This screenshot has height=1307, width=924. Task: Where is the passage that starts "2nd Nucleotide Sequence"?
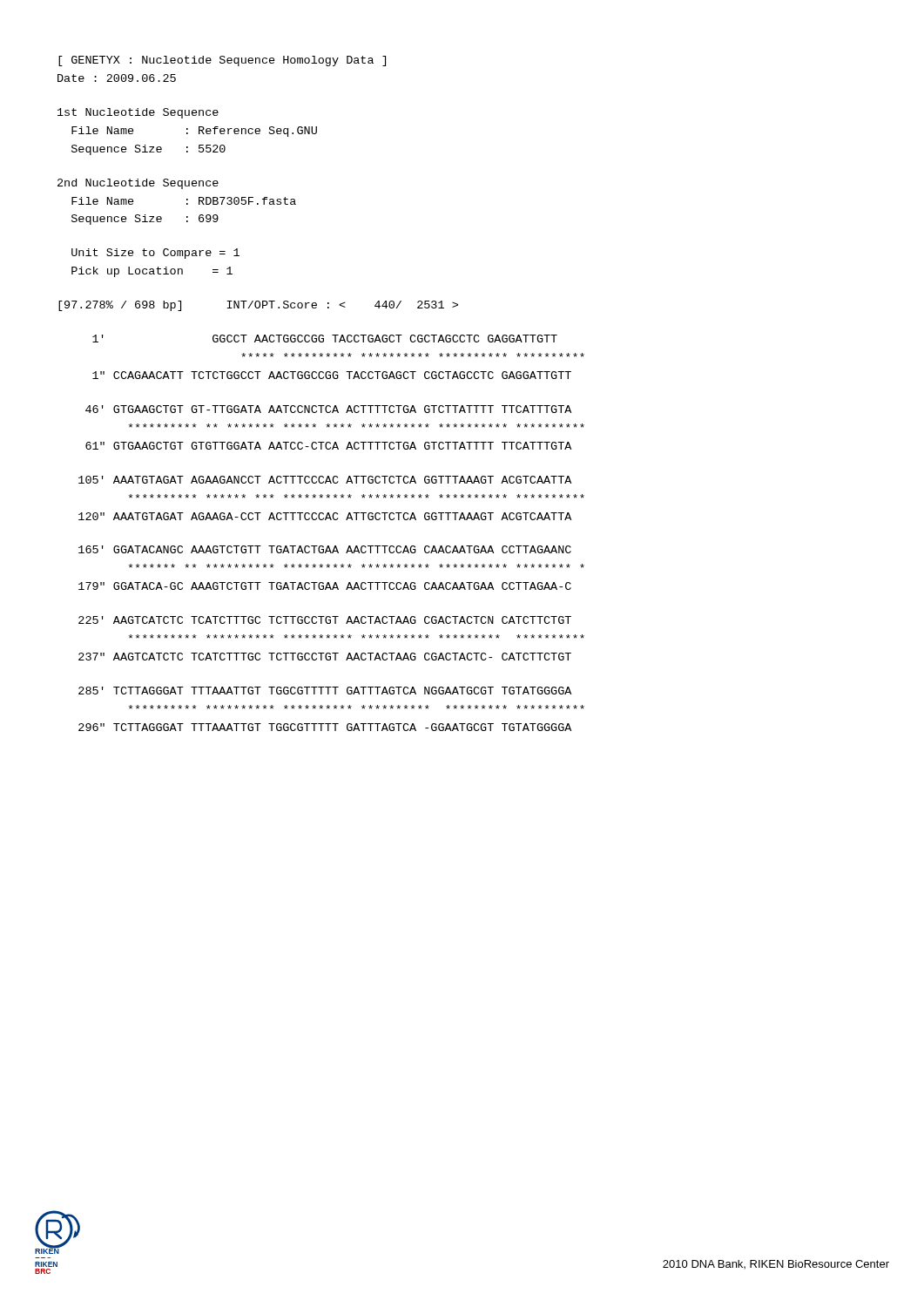[177, 201]
